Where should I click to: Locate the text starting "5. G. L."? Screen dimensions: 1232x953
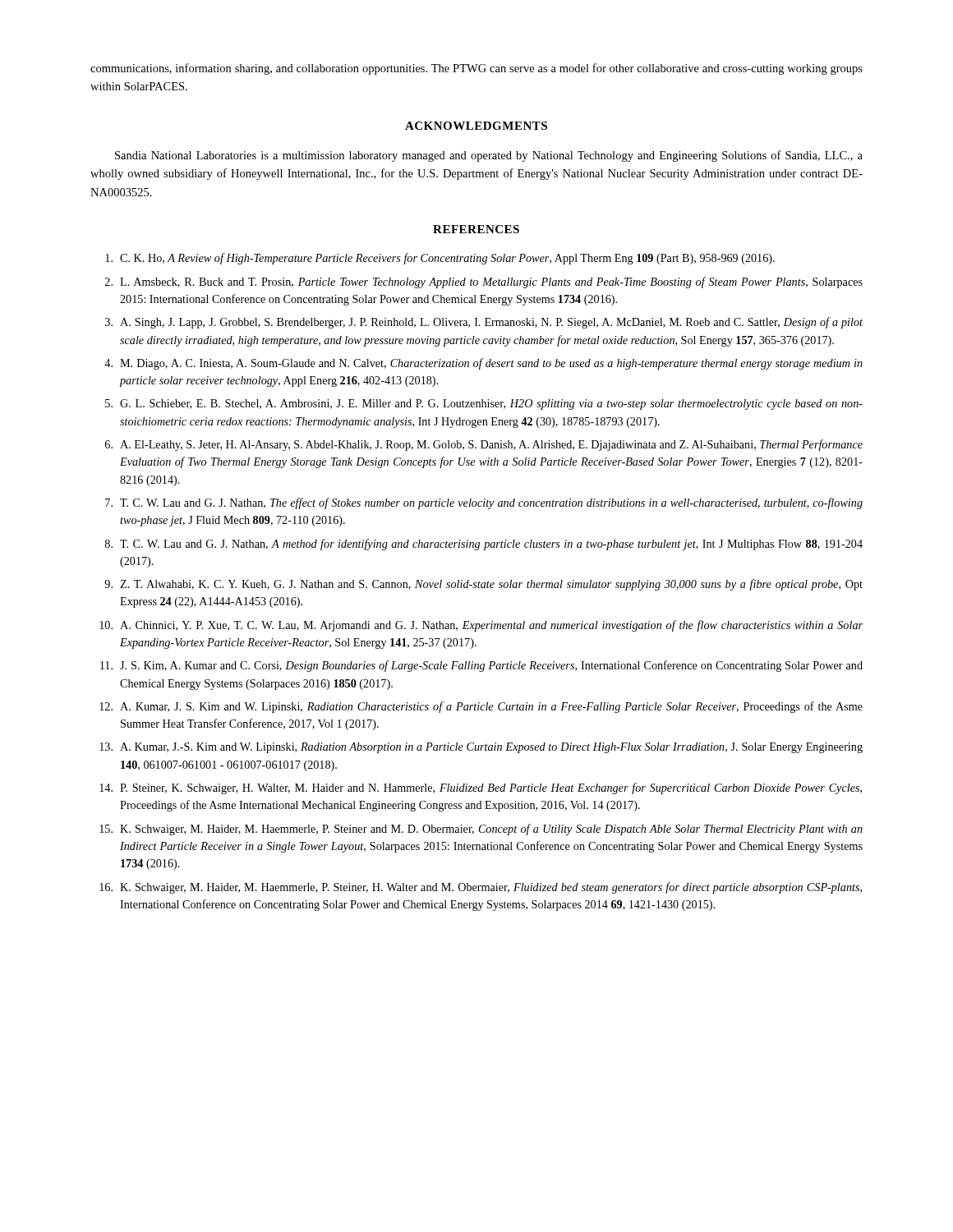tap(476, 413)
